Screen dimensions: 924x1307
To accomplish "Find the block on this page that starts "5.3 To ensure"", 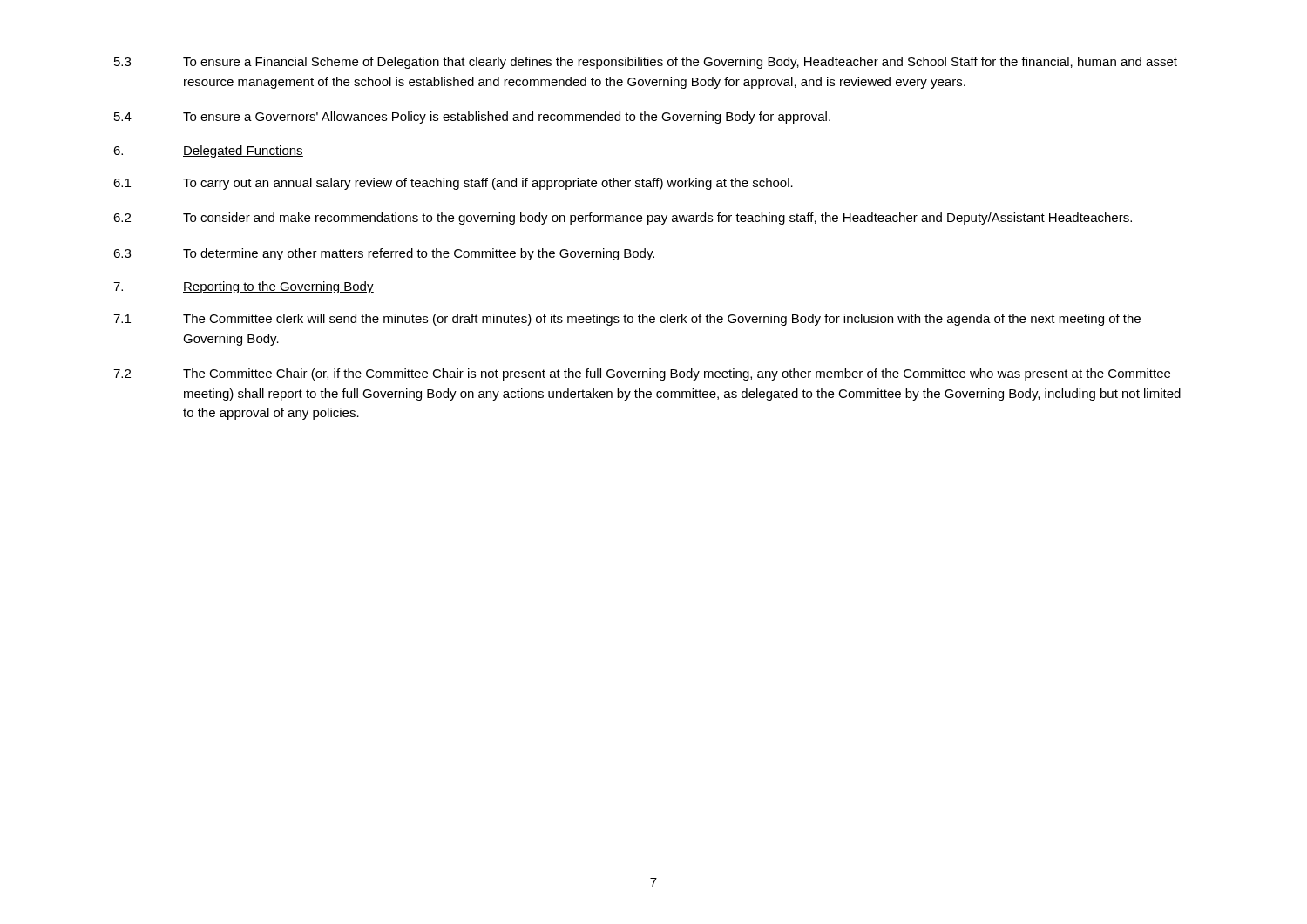I will click(x=654, y=72).
